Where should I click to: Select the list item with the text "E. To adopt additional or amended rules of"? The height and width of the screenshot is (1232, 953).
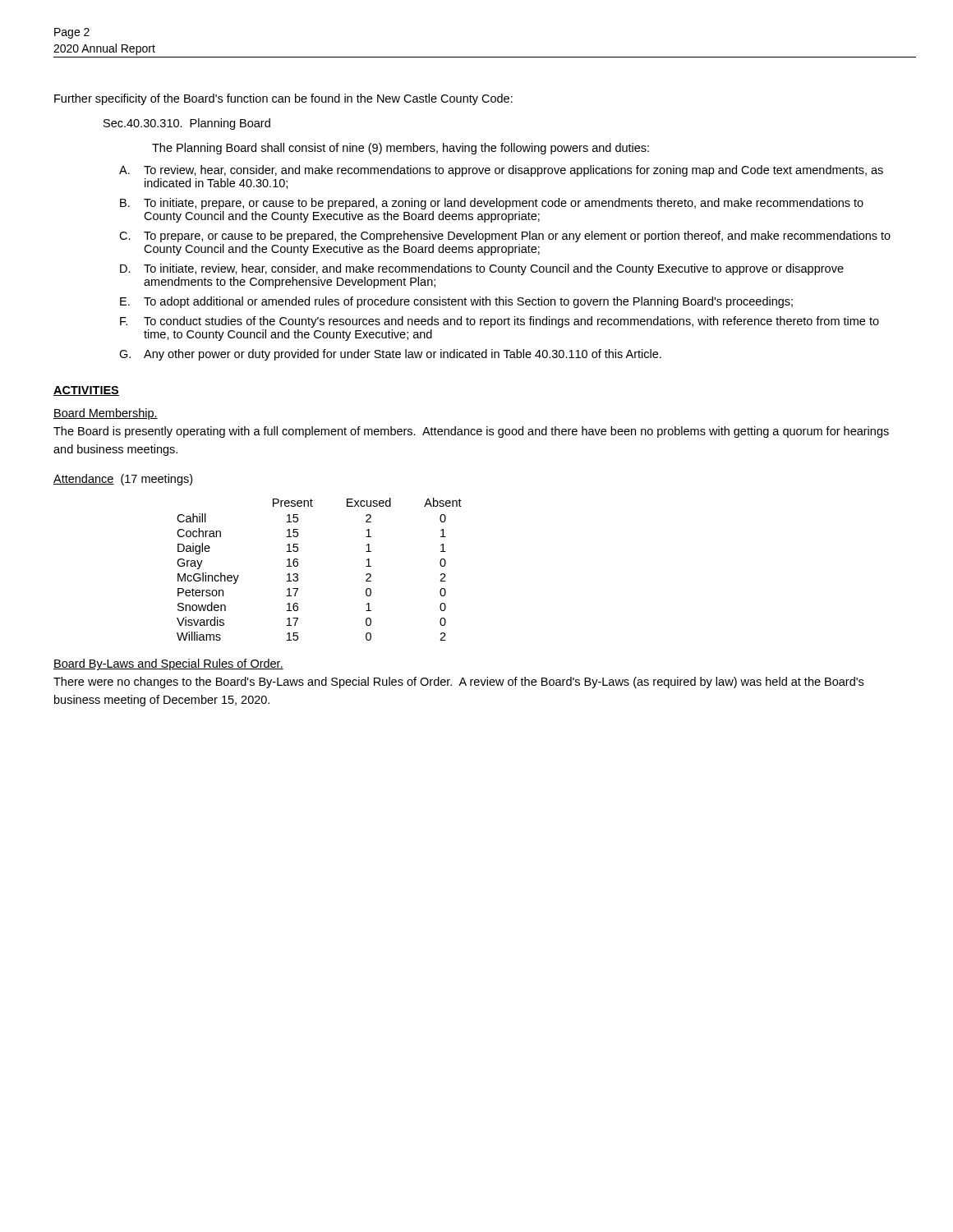pyautogui.click(x=505, y=302)
